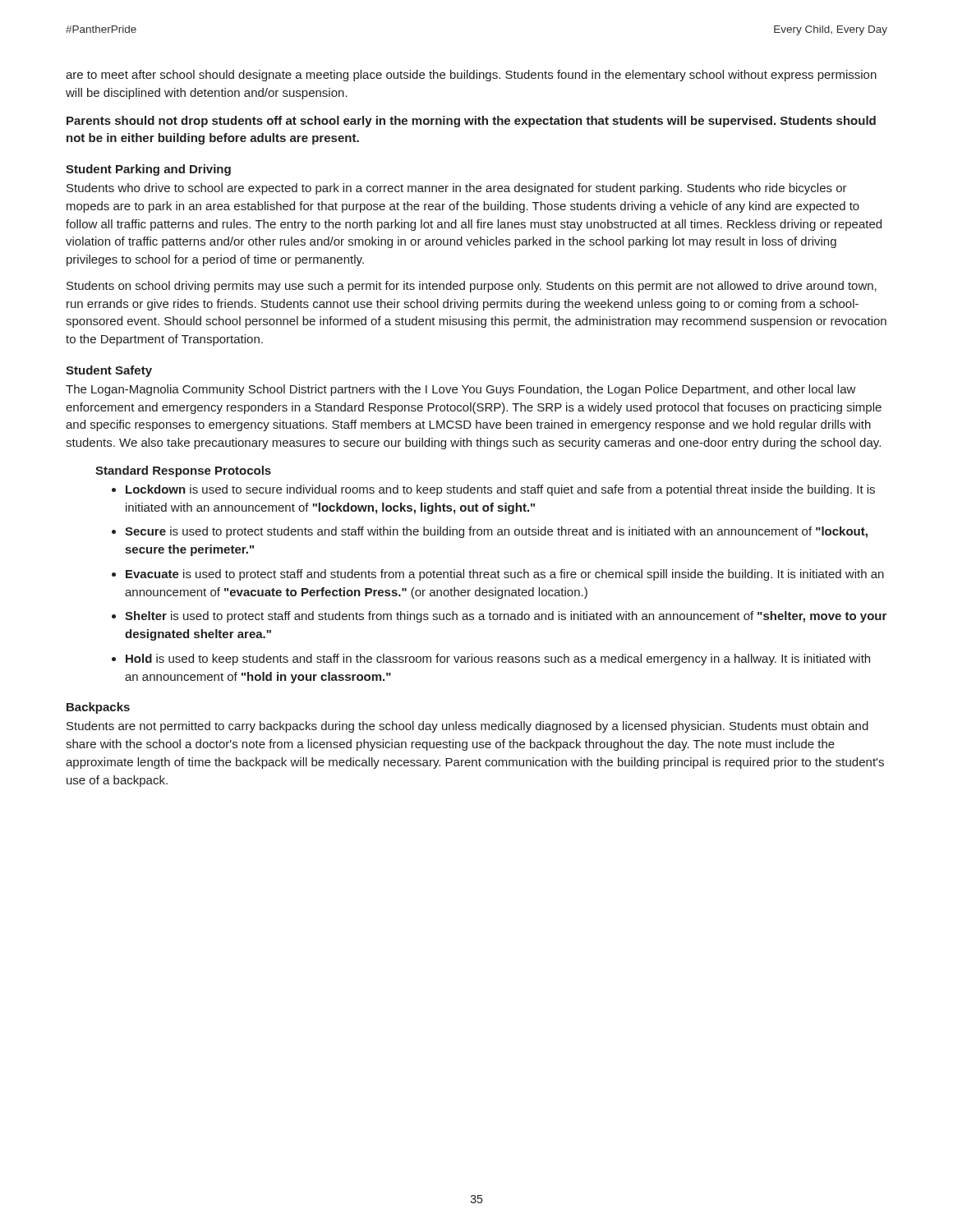Navigate to the passage starting "The Logan-Magnolia Community School"
Image resolution: width=953 pixels, height=1232 pixels.
(476, 416)
